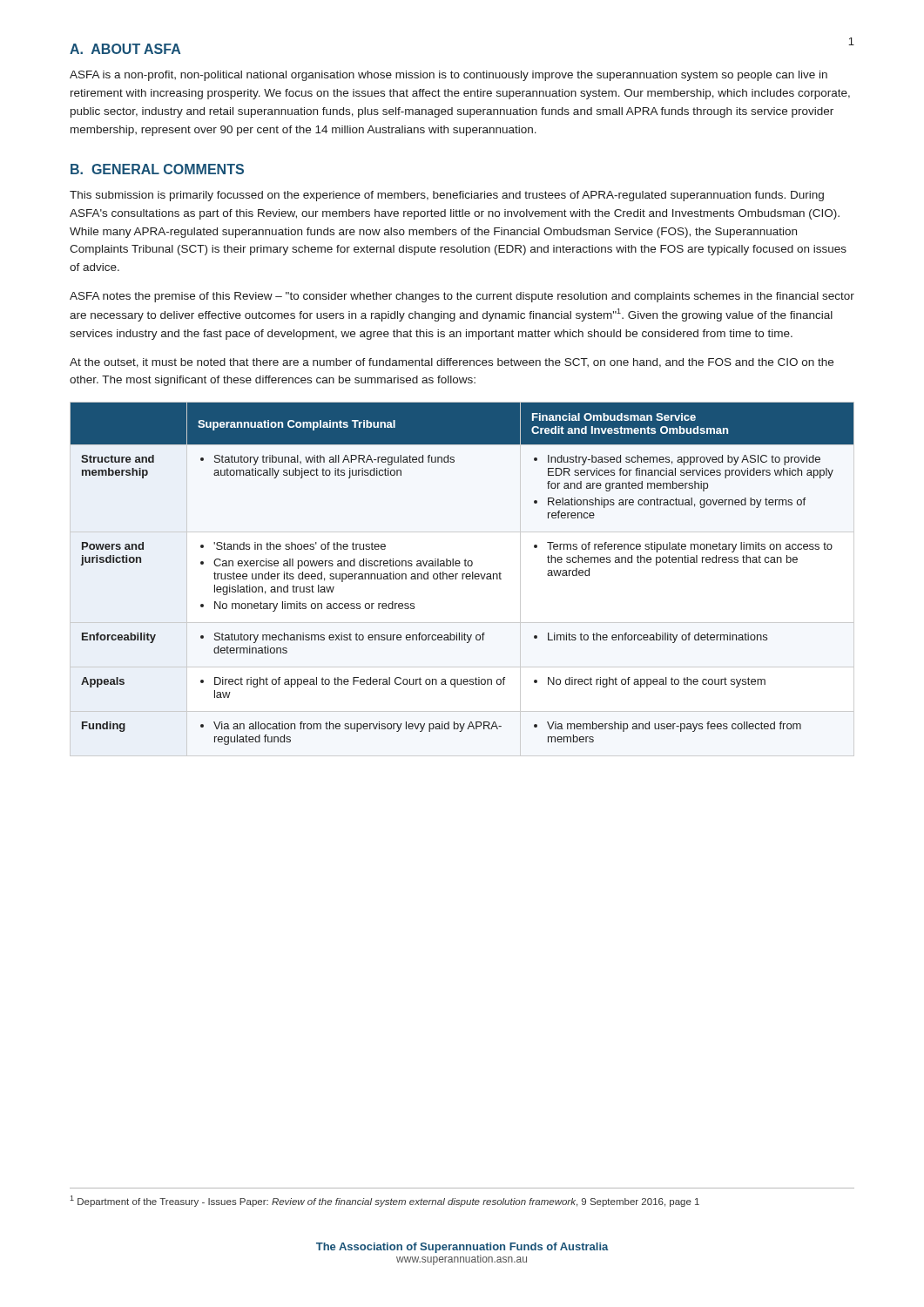Select the text block that reads "This submission is primarily focussed on"
The image size is (924, 1307).
point(458,231)
